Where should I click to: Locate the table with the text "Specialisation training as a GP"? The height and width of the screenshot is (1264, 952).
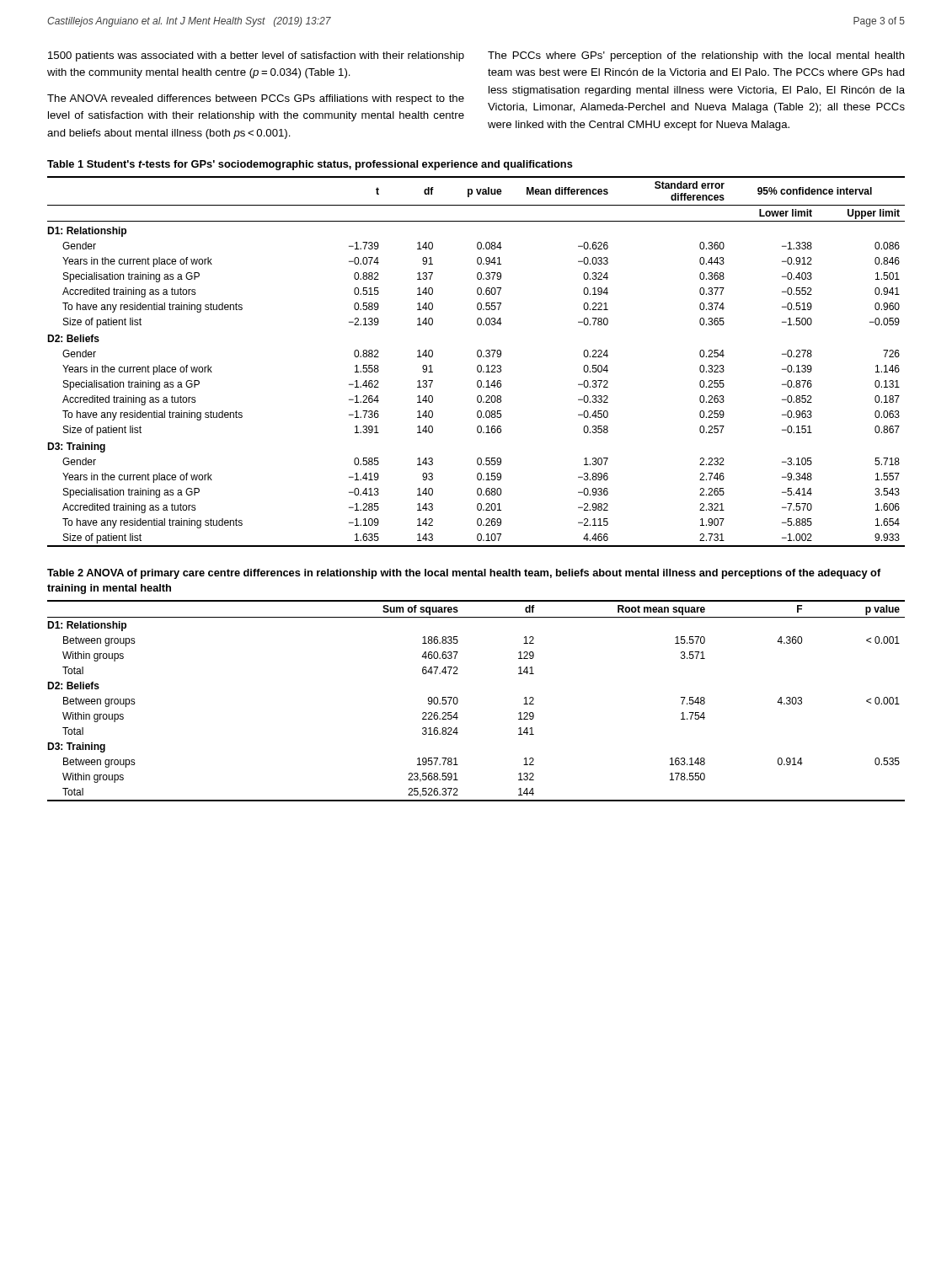point(476,362)
